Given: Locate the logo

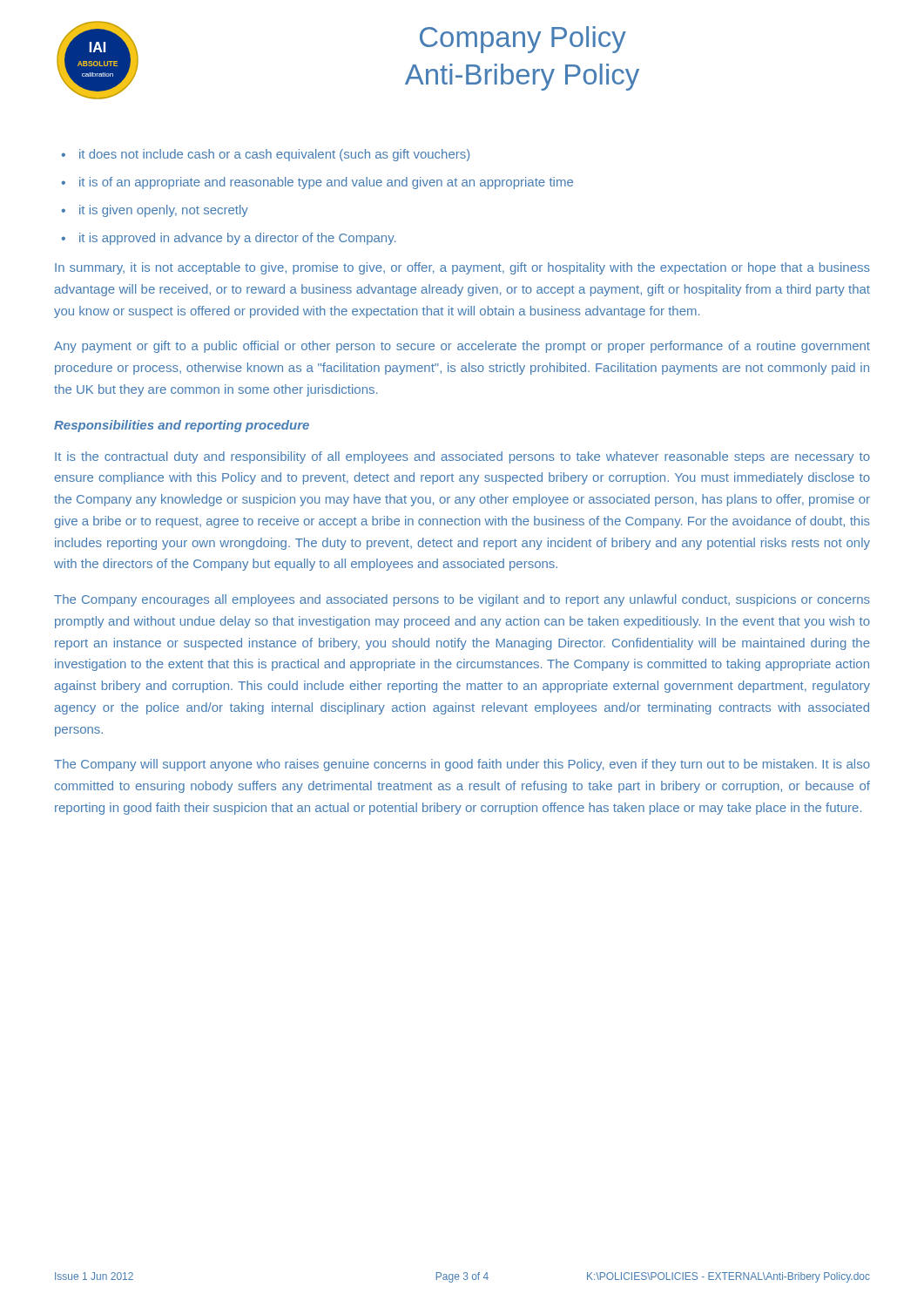Looking at the screenshot, I should coord(98,61).
